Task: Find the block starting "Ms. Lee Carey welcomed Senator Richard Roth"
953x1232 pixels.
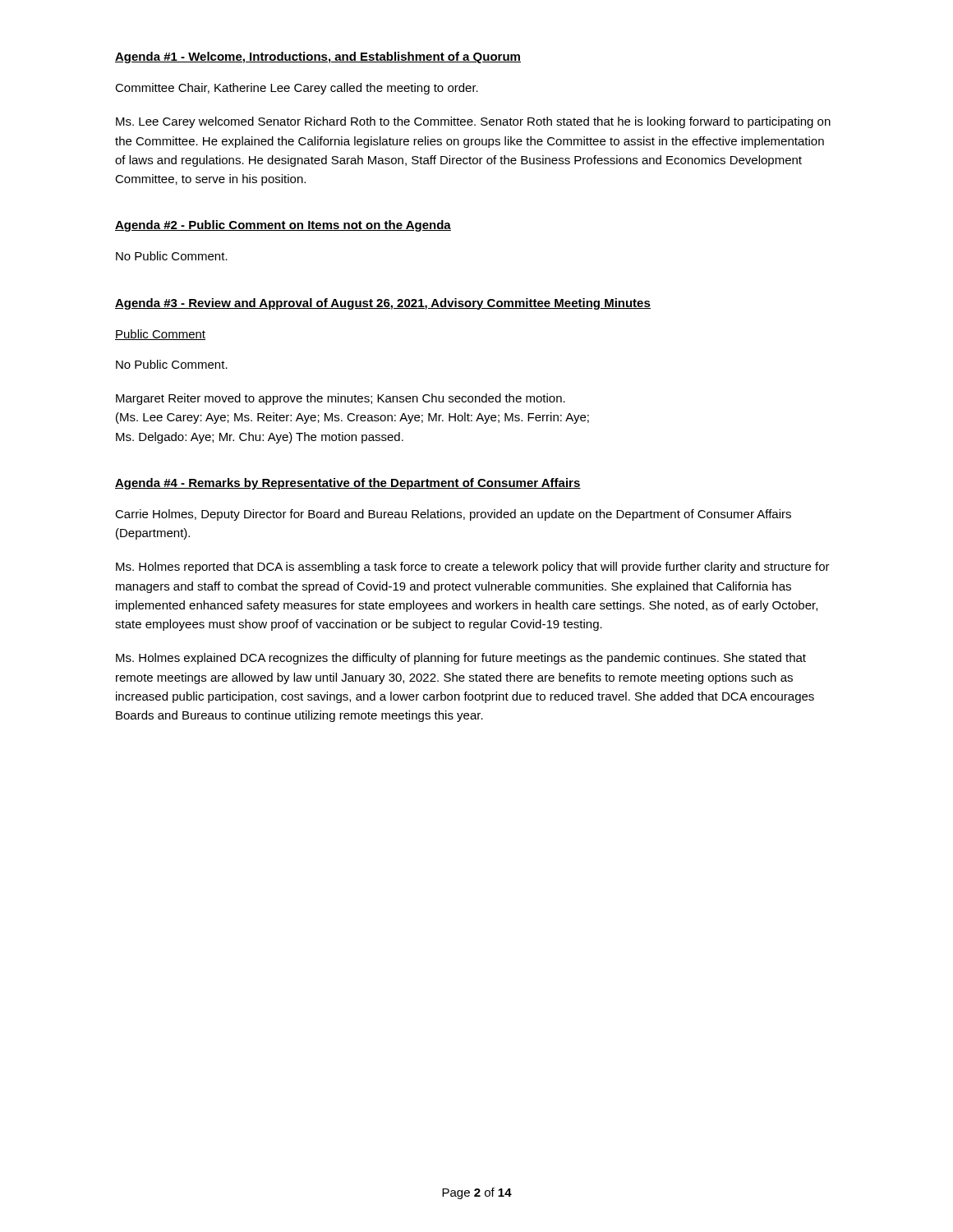Action: click(x=473, y=150)
